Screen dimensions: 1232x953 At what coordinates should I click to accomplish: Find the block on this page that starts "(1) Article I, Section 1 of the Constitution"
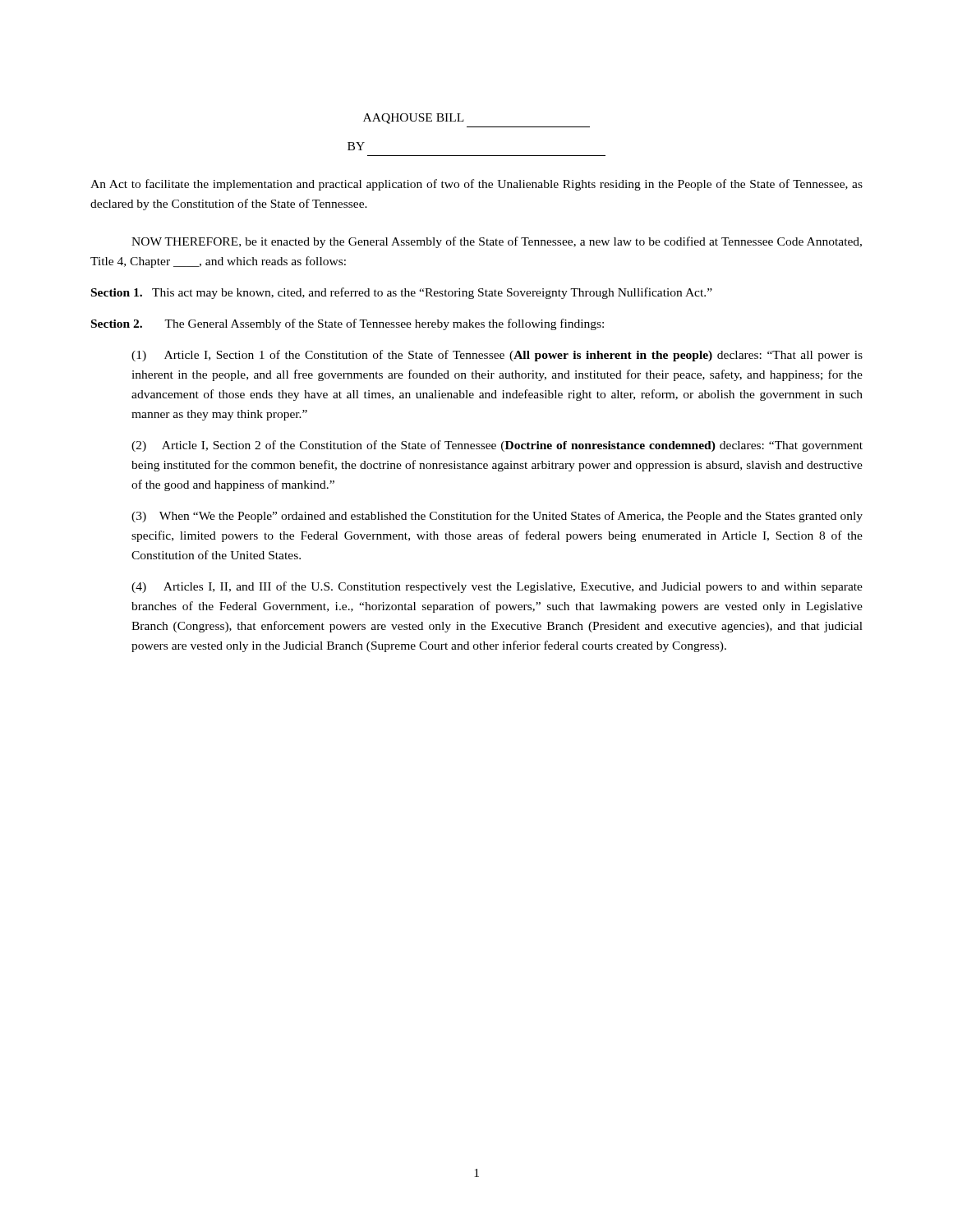pyautogui.click(x=497, y=384)
